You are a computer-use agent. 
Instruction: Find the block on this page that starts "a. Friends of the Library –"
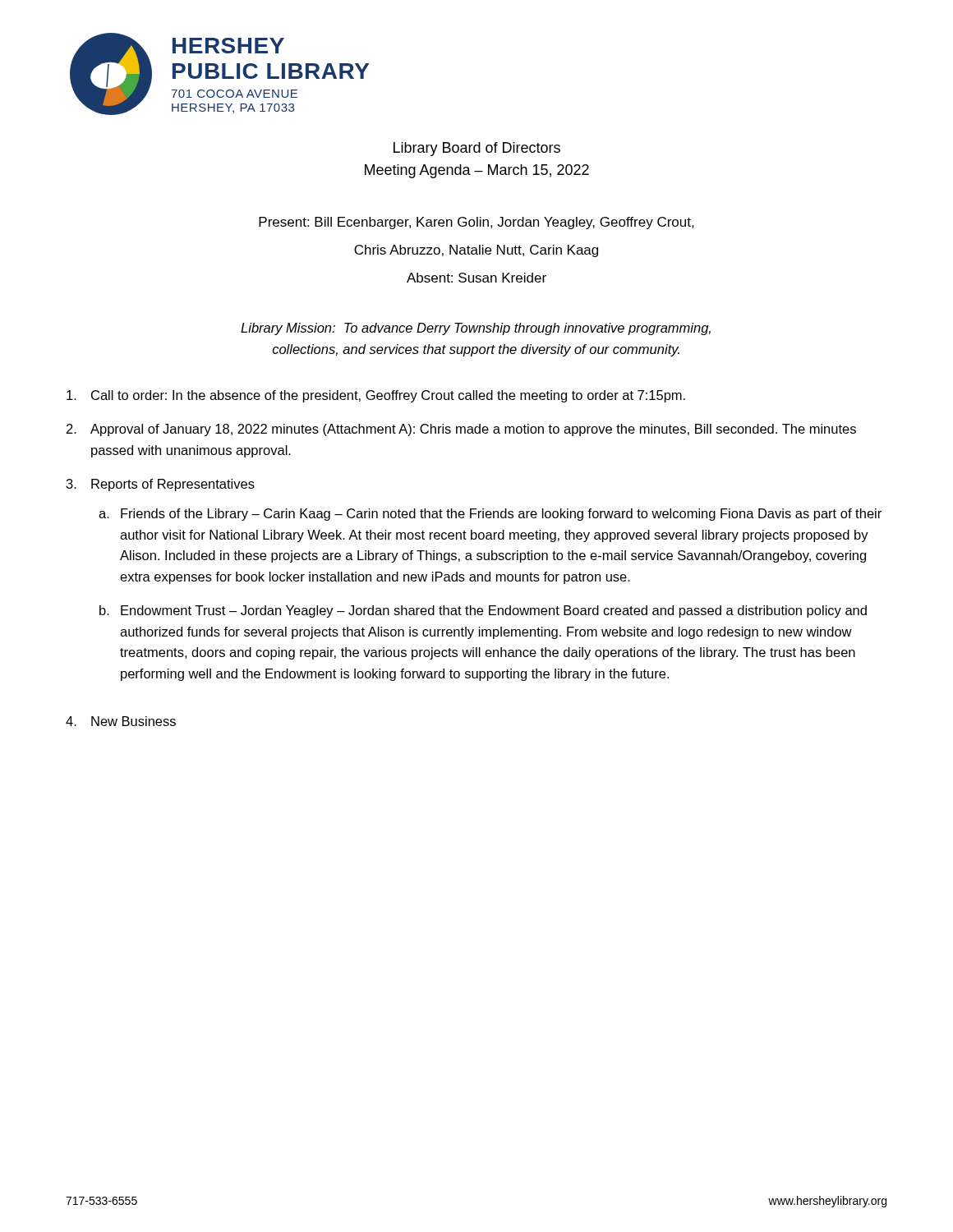click(x=493, y=546)
